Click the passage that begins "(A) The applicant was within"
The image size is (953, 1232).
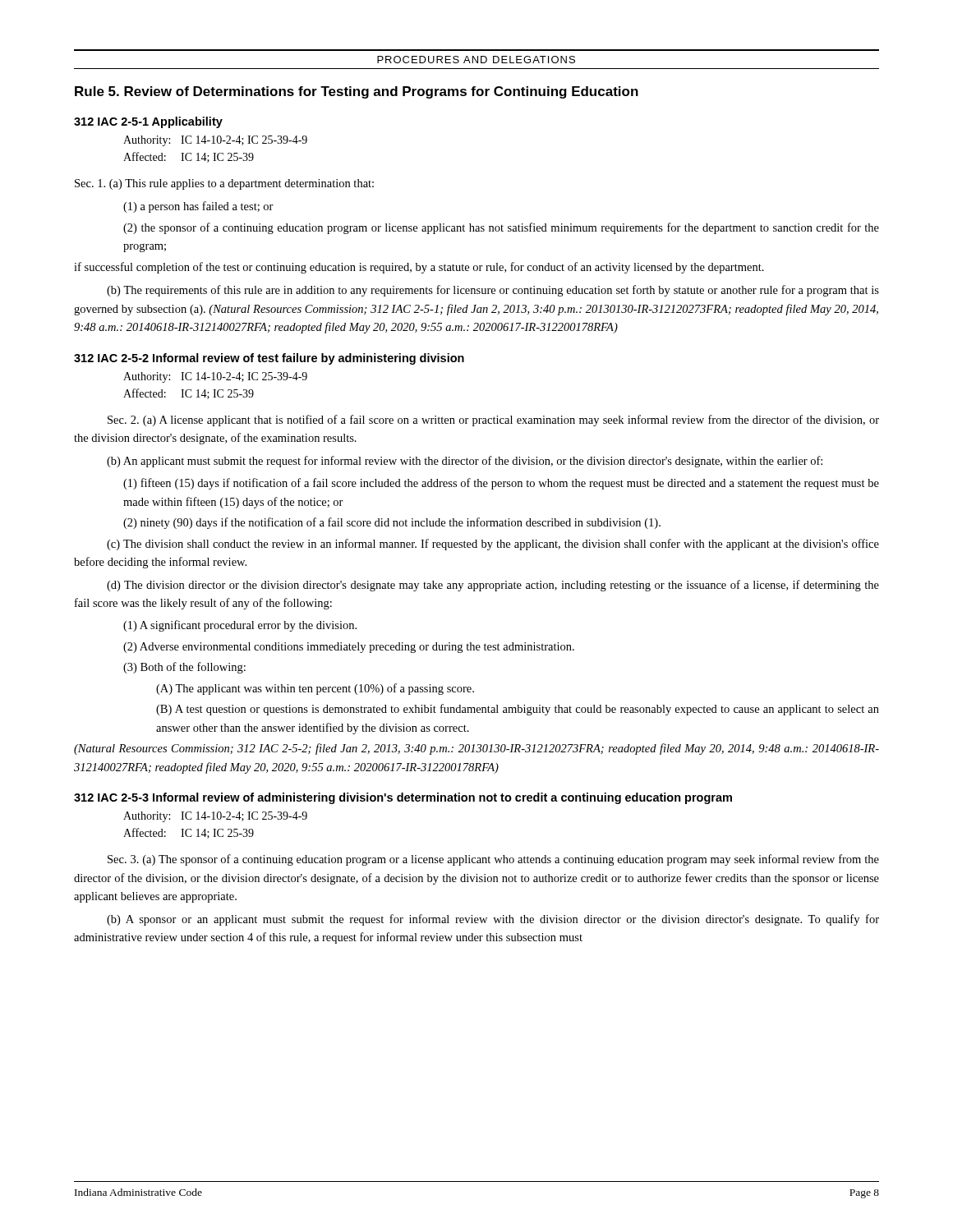[315, 688]
